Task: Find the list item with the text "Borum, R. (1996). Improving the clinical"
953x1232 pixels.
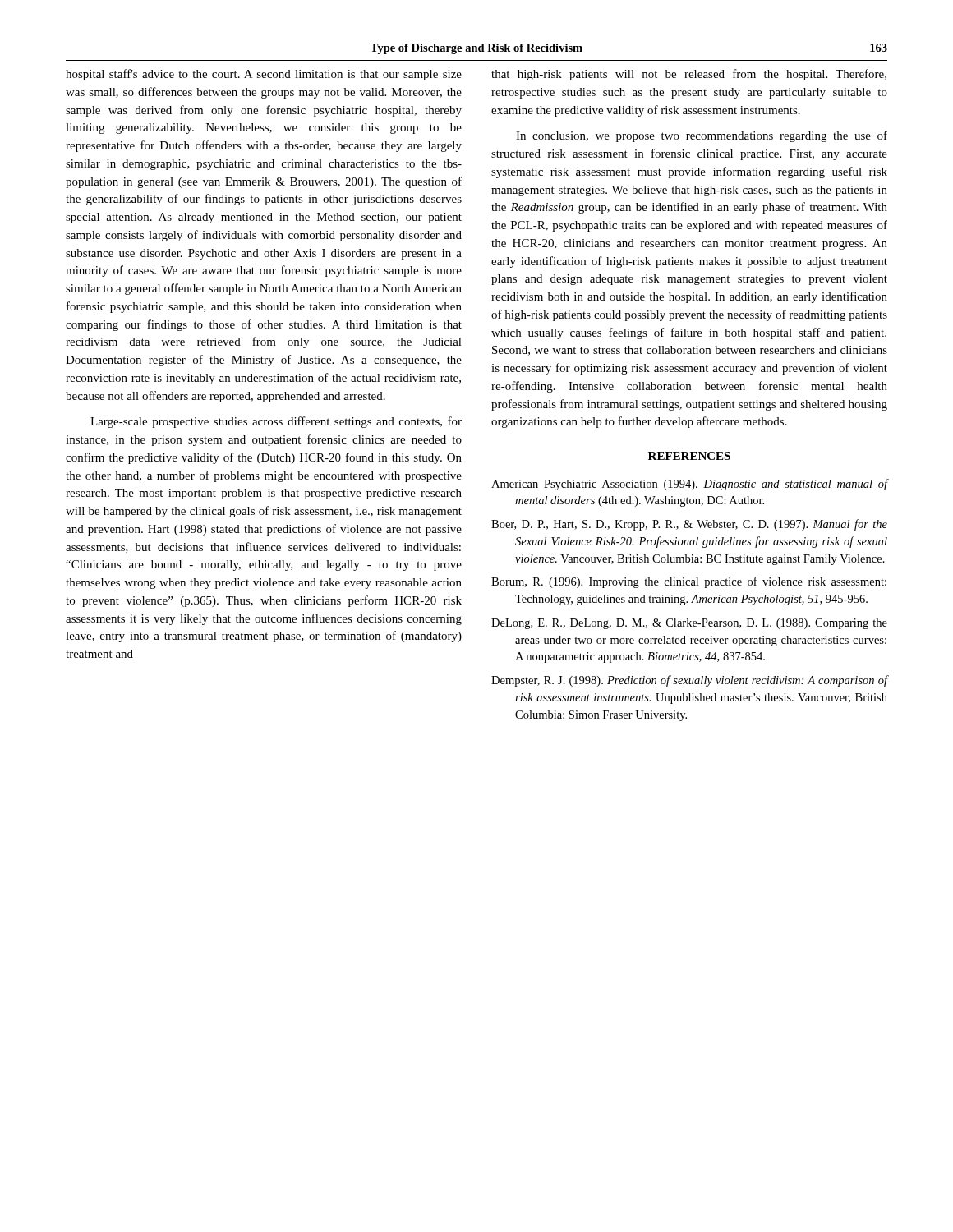Action: click(689, 590)
